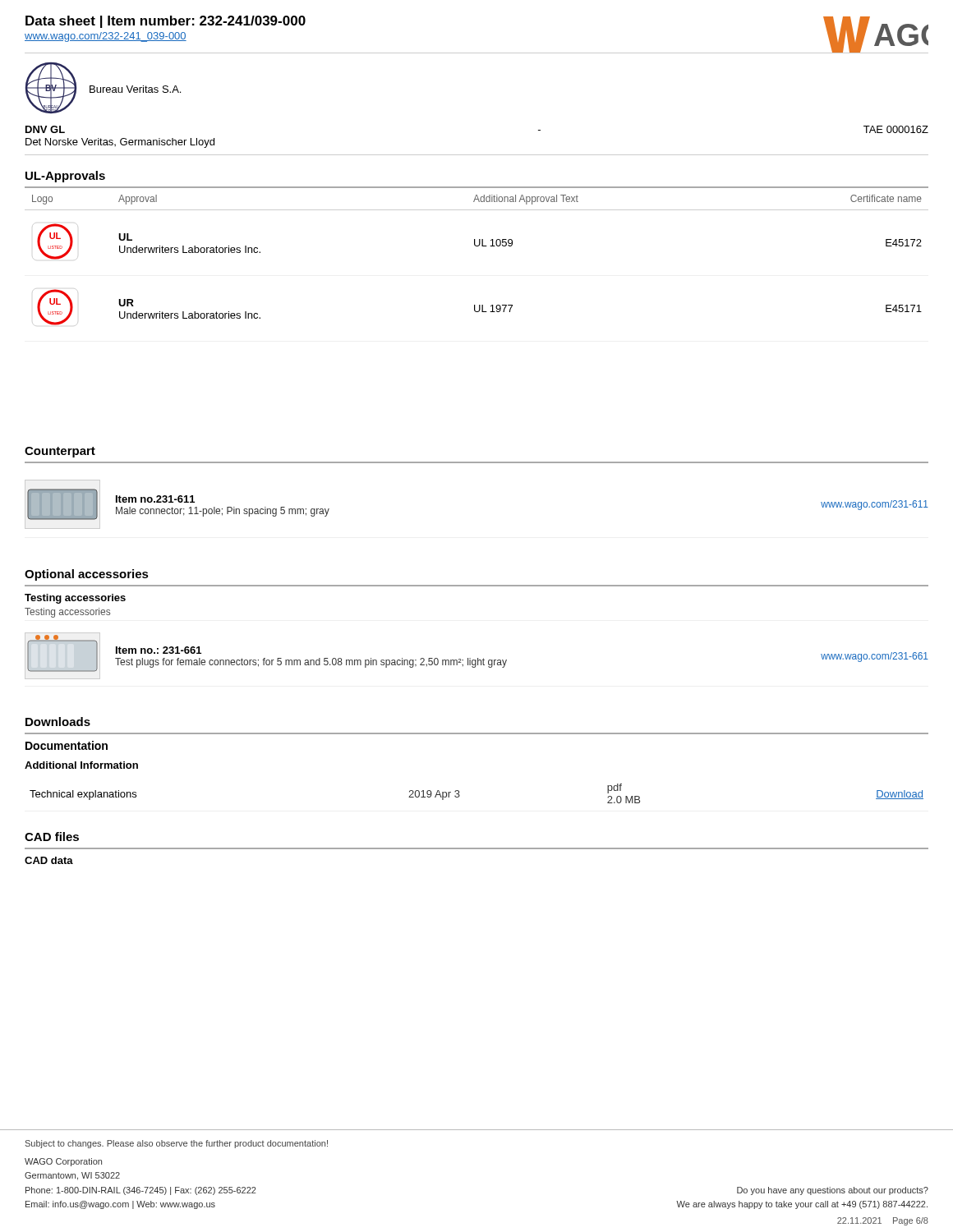Screen dimensions: 1232x953
Task: Point to "DNV GL Det Norske Veritas, Germanischer Lloyd"
Action: (120, 136)
